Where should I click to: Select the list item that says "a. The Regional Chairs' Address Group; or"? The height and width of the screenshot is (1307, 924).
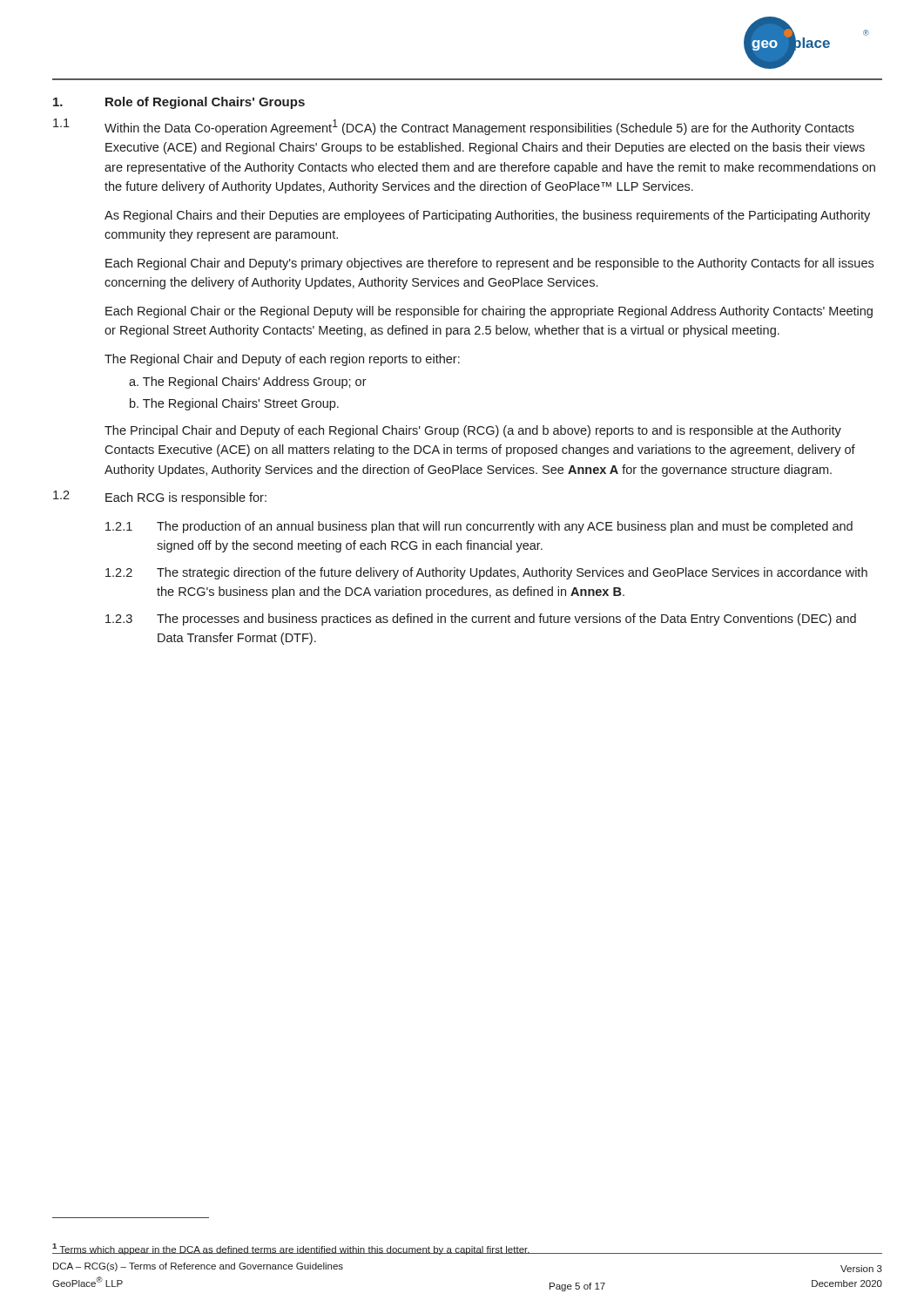(x=248, y=382)
